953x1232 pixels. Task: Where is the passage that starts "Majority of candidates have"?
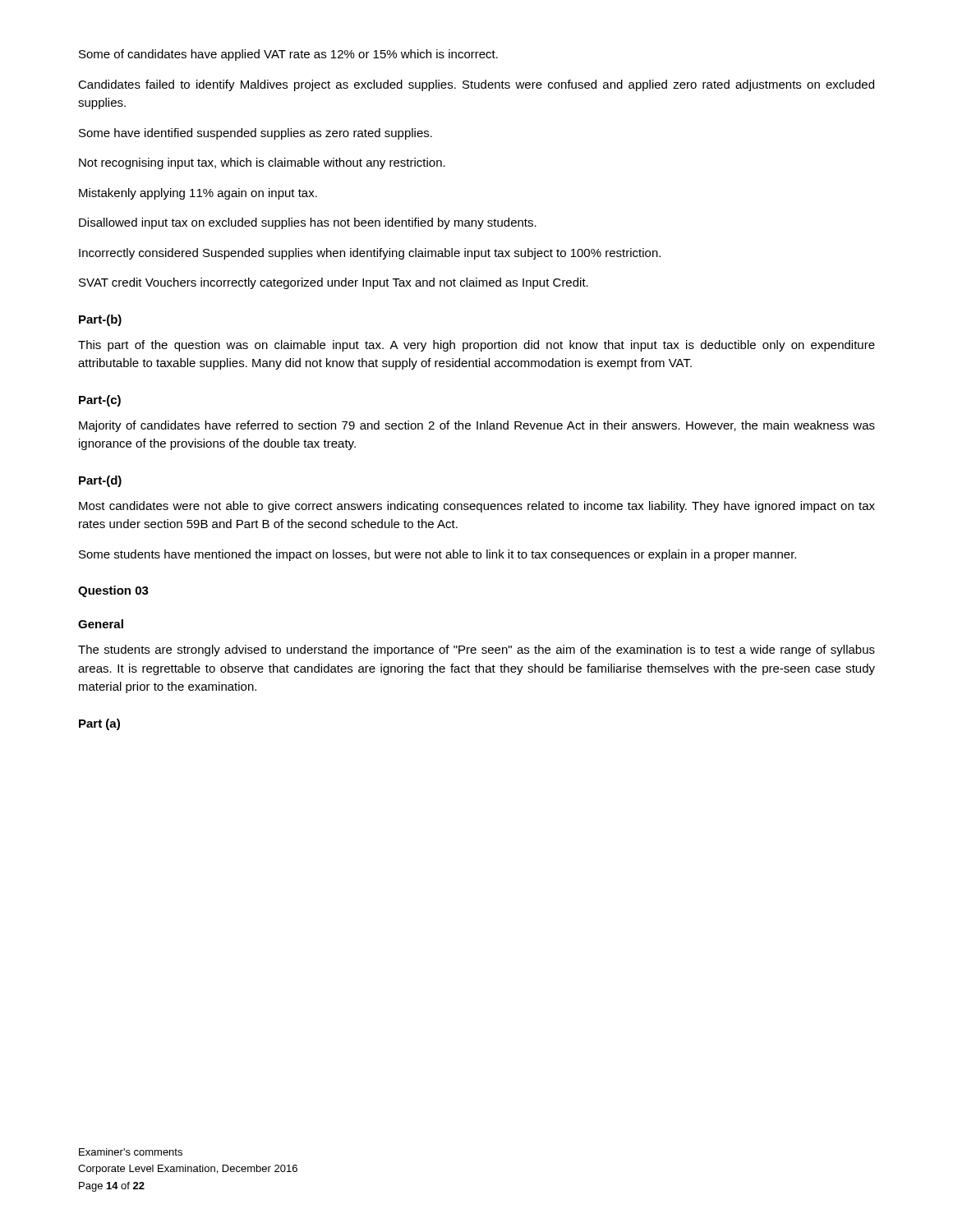476,434
